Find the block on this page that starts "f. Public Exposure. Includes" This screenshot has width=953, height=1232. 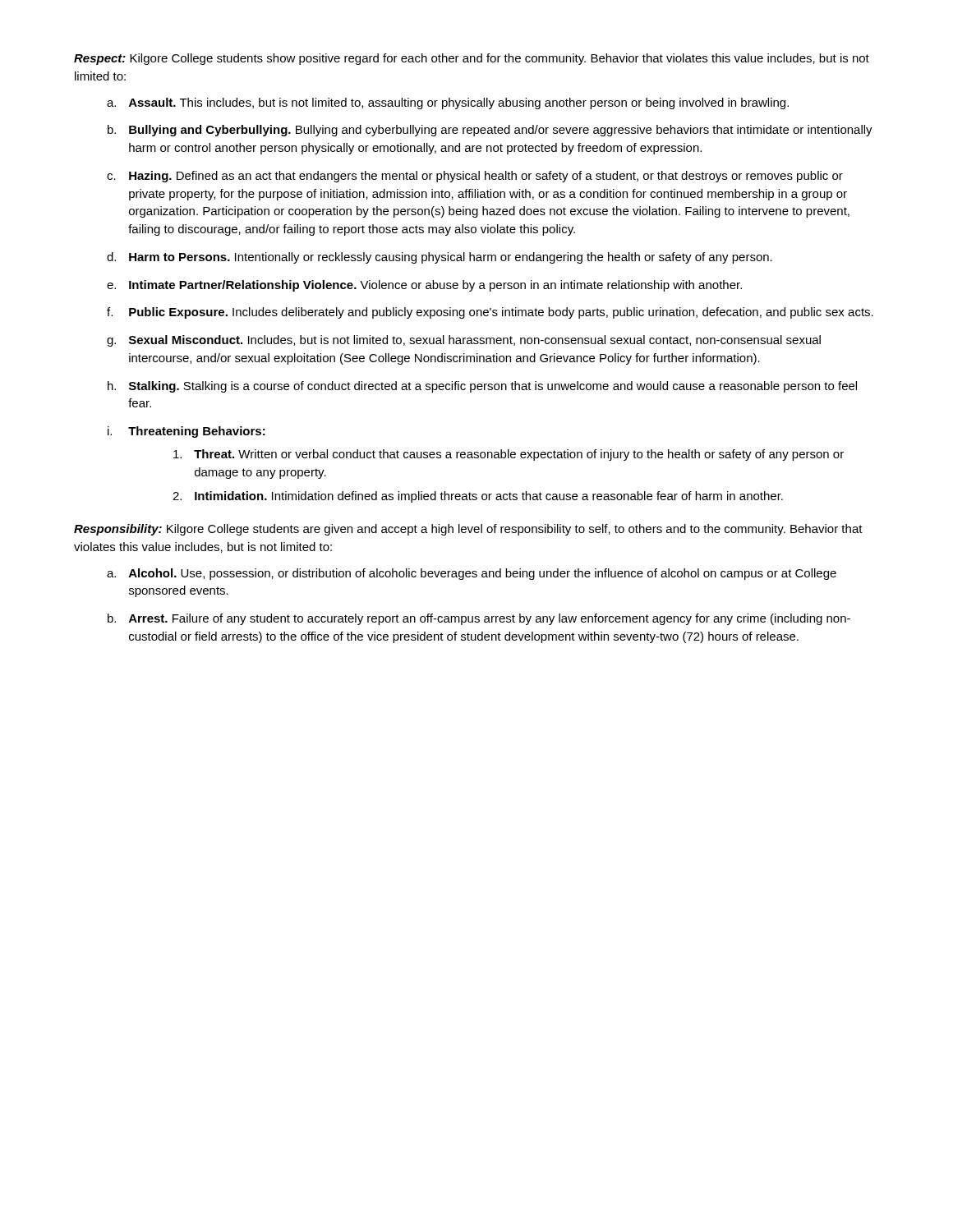[491, 312]
